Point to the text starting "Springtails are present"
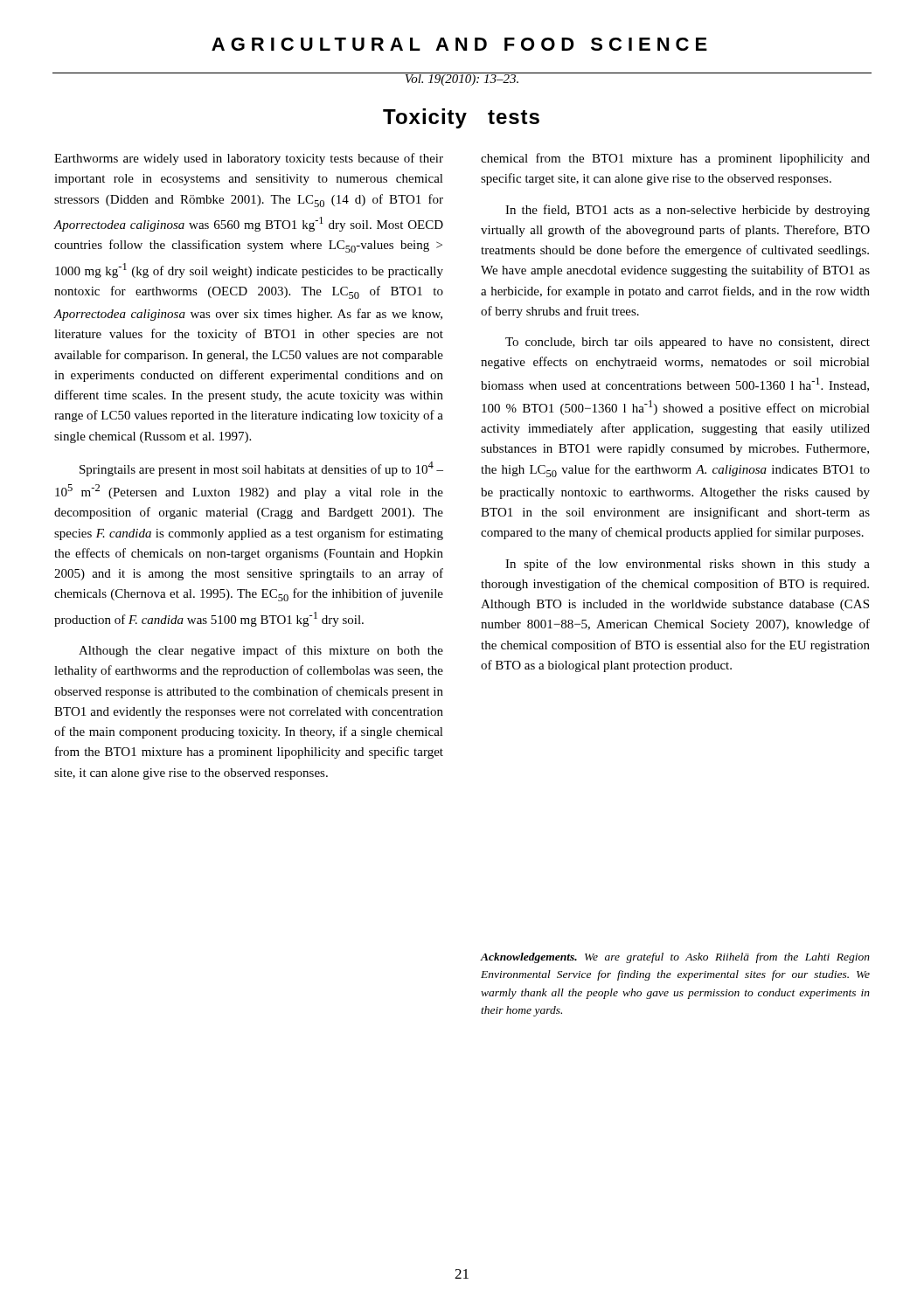The width and height of the screenshot is (924, 1311). 249,544
